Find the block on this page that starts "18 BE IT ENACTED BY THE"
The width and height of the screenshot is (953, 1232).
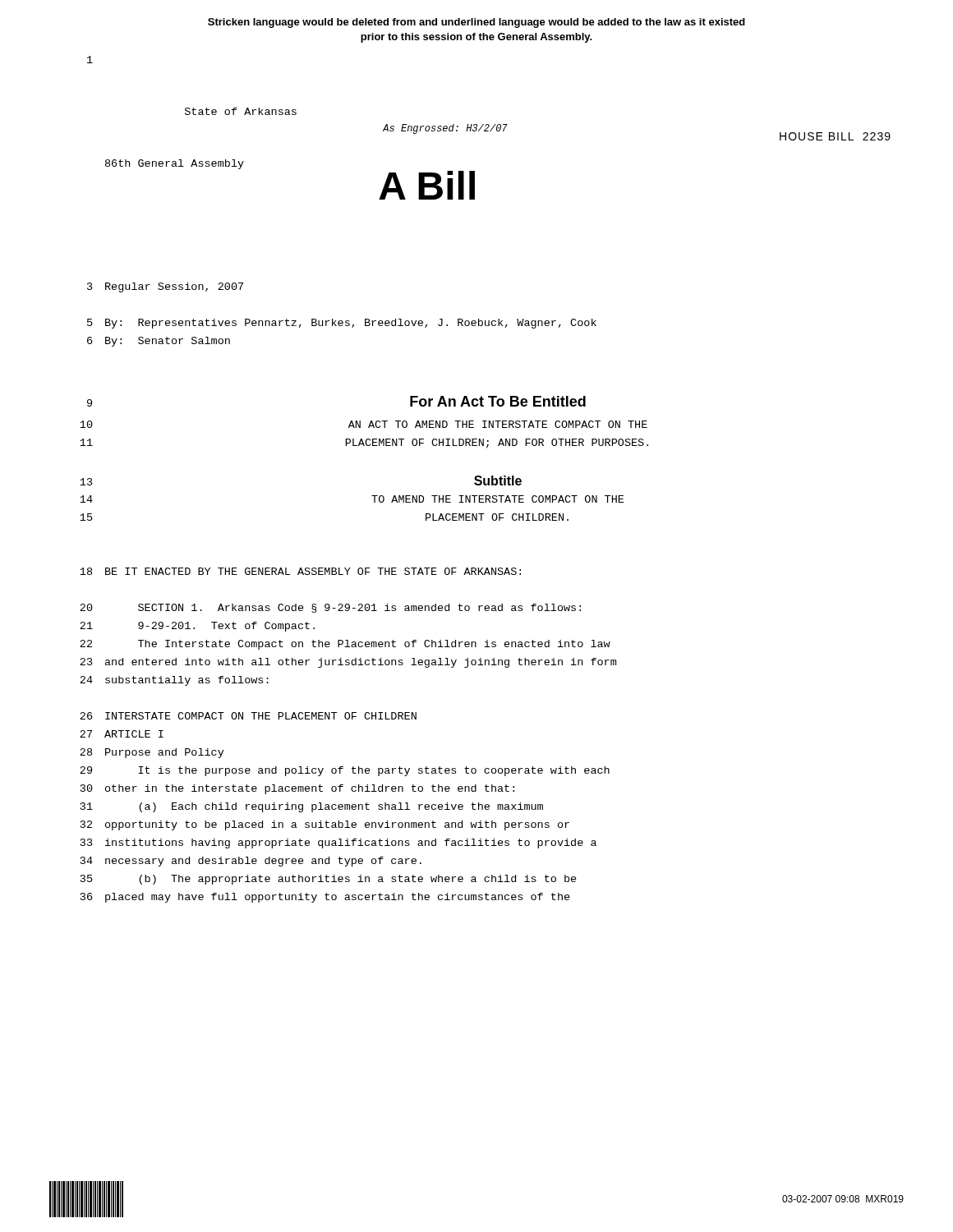476,573
